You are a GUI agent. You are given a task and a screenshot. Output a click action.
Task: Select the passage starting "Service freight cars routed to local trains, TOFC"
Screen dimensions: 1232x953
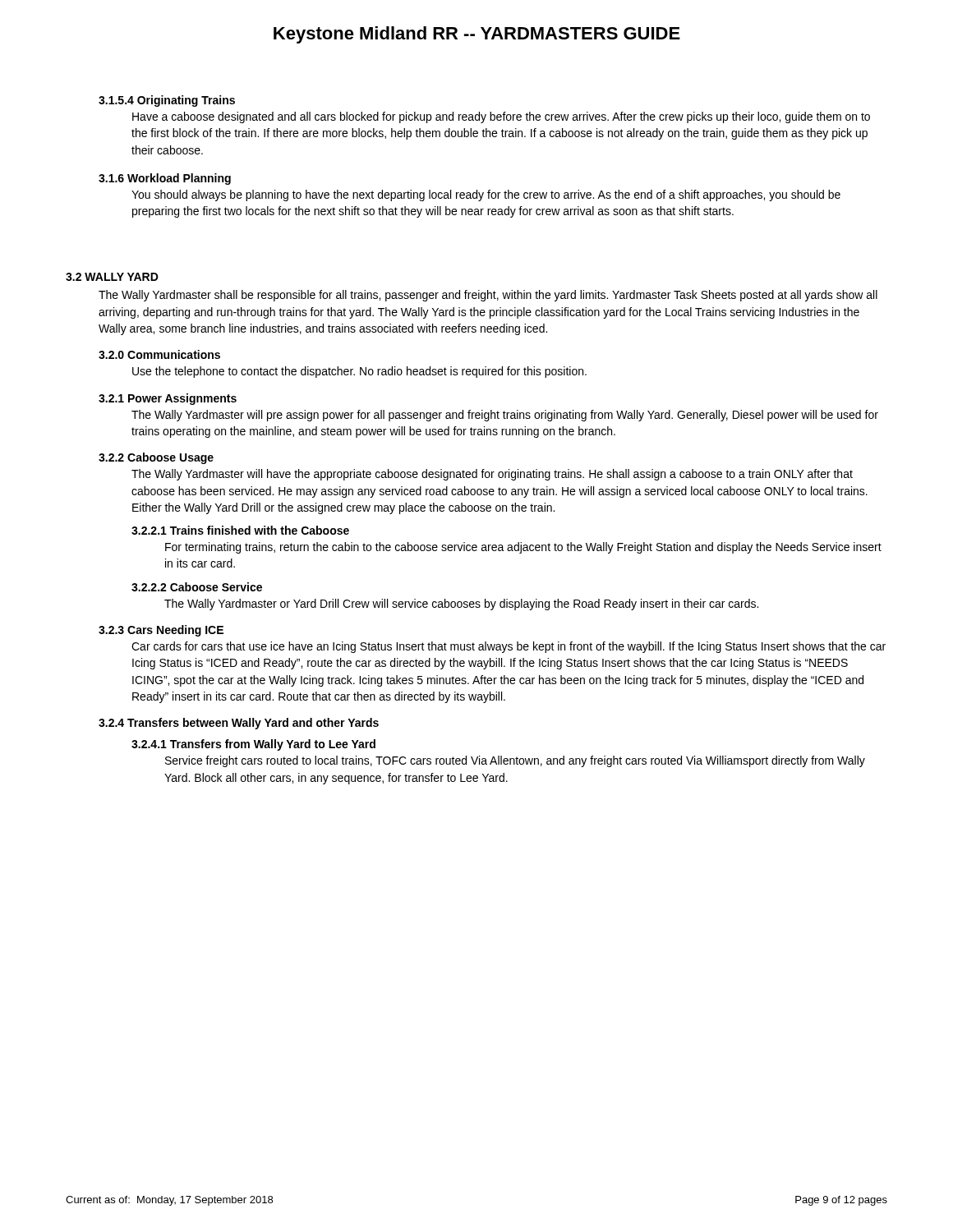(x=526, y=769)
